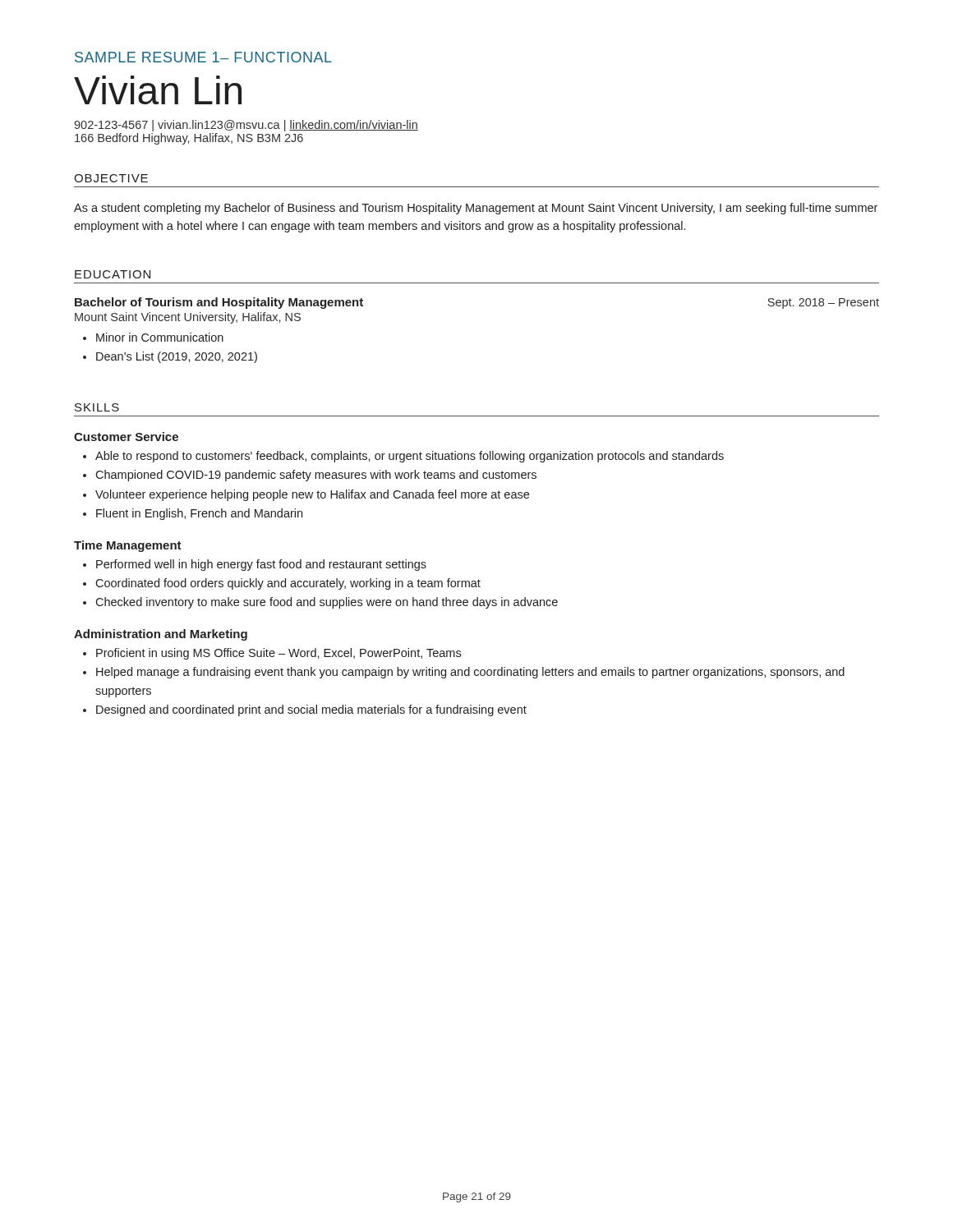Find the text block with the text "Bachelor of Tourism and Hospitality Management"
953x1232 pixels.
coord(219,303)
